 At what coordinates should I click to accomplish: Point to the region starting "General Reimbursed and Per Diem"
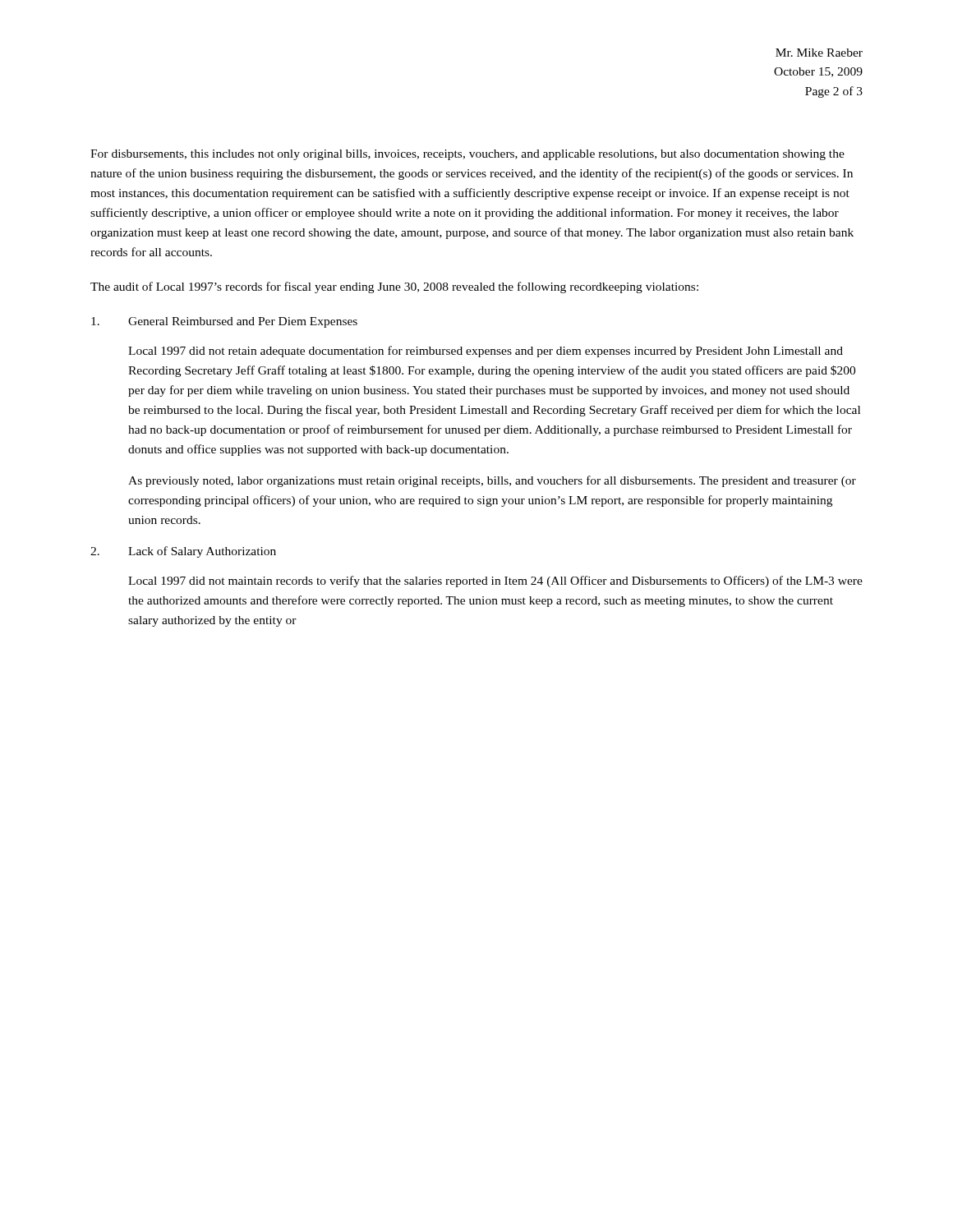(224, 321)
